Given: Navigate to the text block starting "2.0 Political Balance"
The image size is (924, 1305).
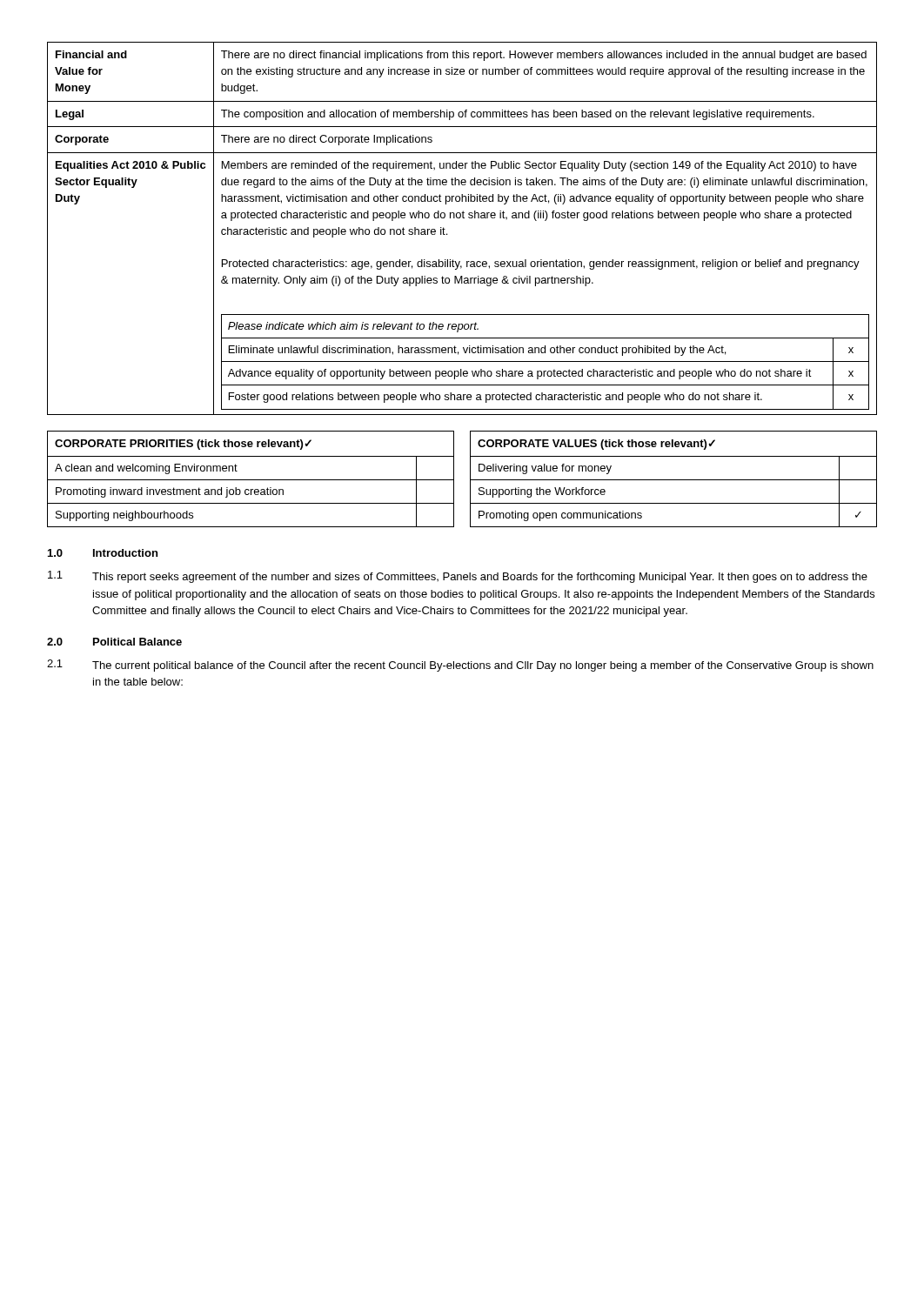Looking at the screenshot, I should coord(115,641).
